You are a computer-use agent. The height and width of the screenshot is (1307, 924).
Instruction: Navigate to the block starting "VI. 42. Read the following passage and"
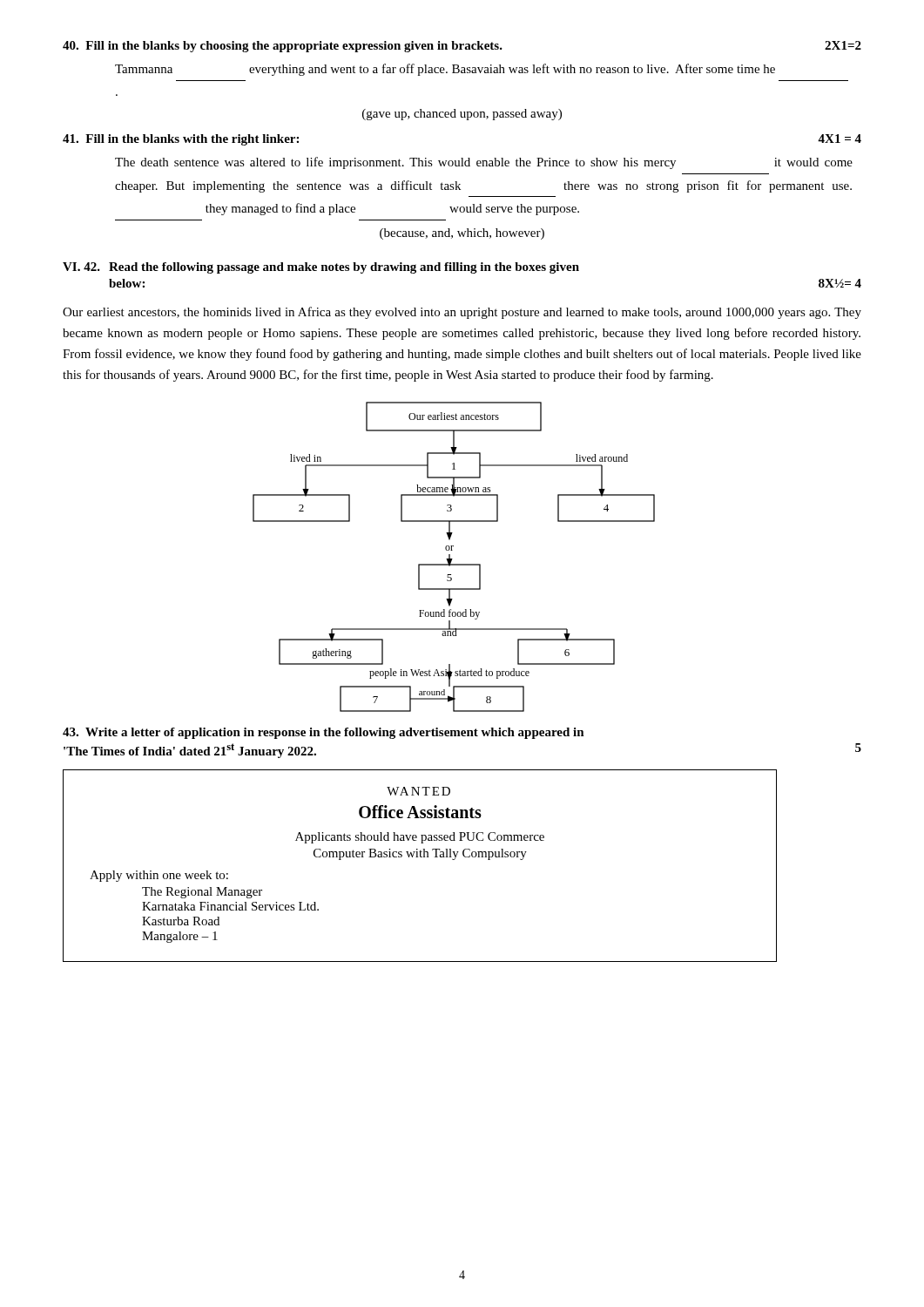(462, 277)
